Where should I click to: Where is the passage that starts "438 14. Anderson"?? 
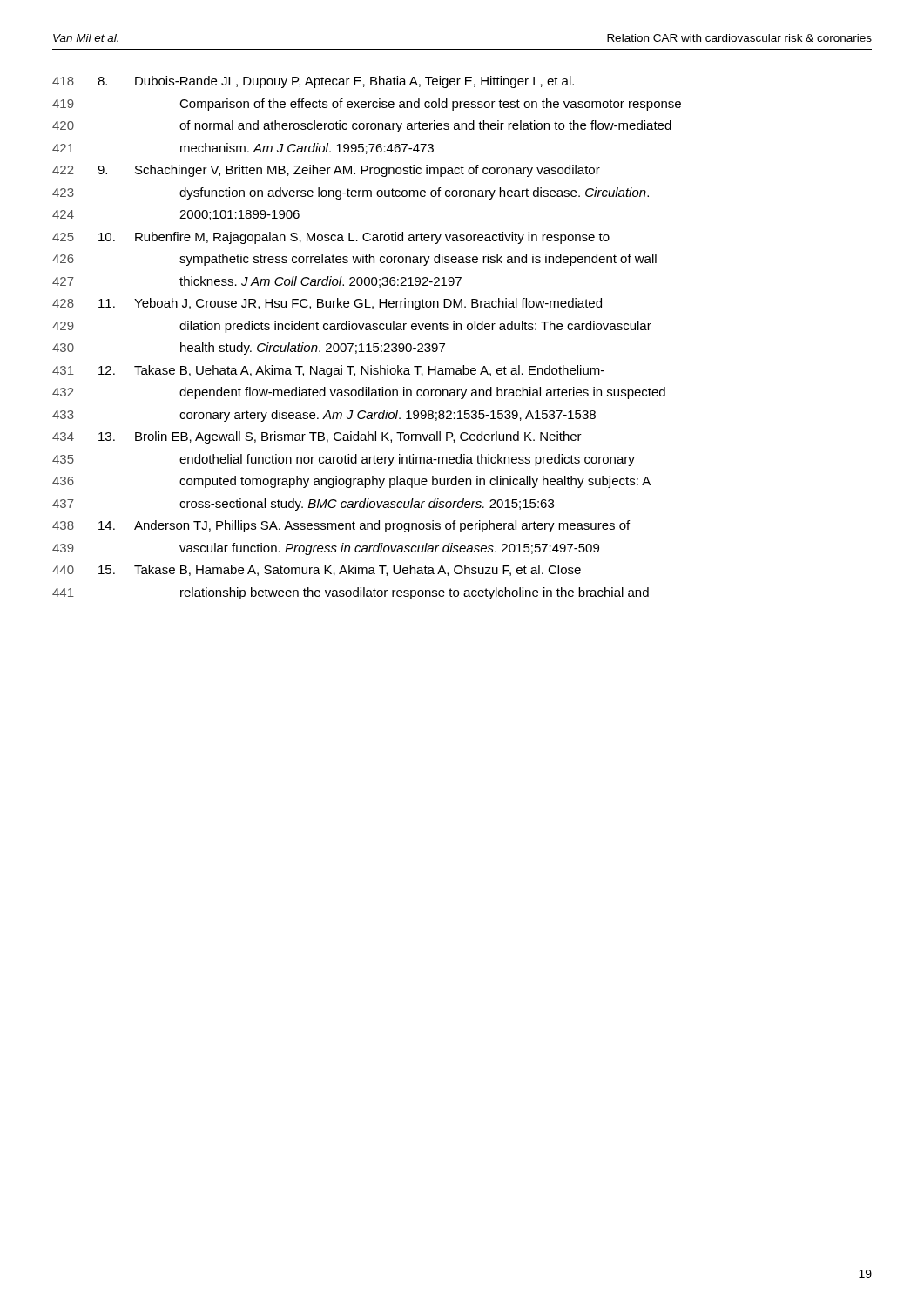pyautogui.click(x=462, y=536)
